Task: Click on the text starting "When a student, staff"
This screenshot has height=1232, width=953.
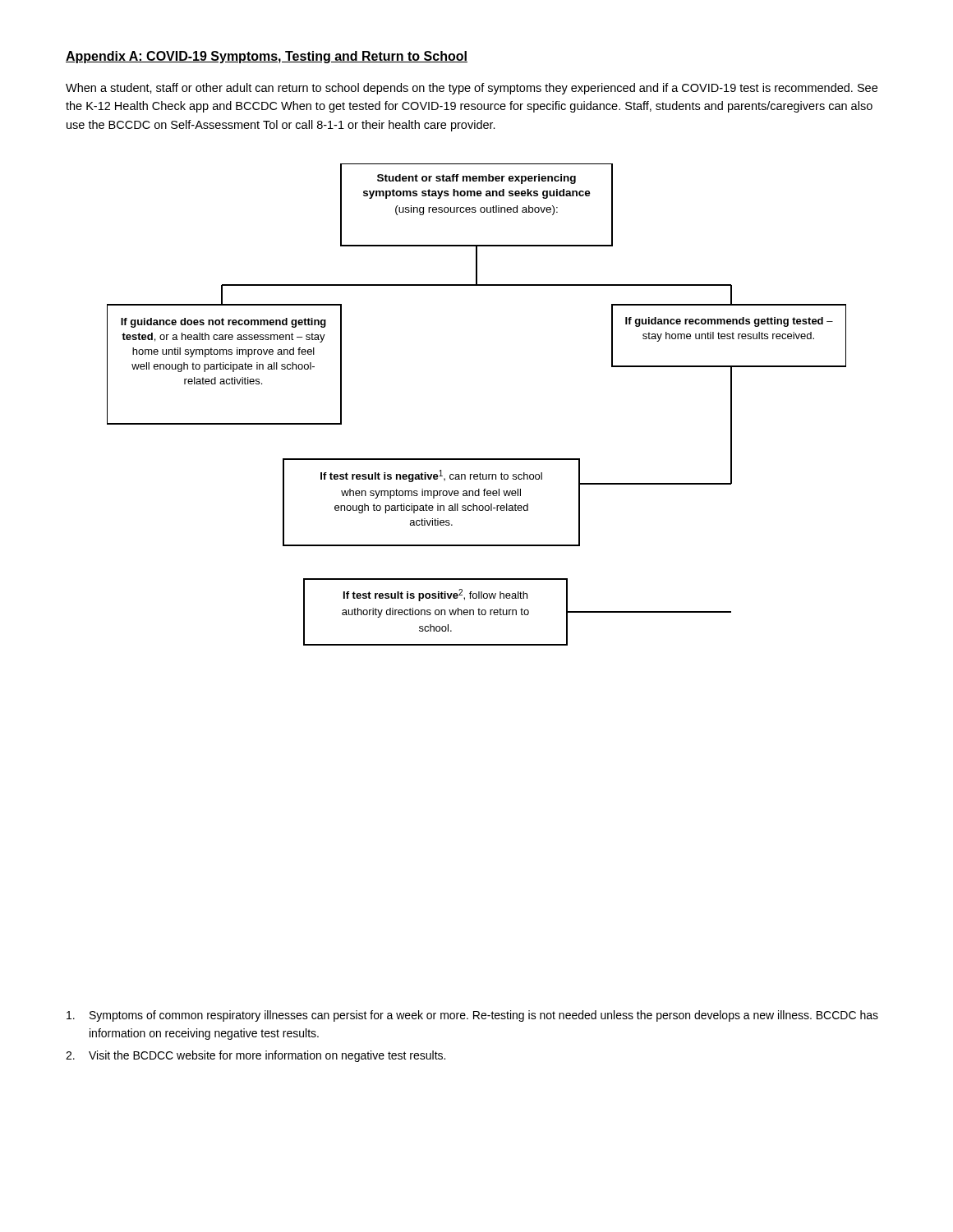Action: tap(472, 106)
